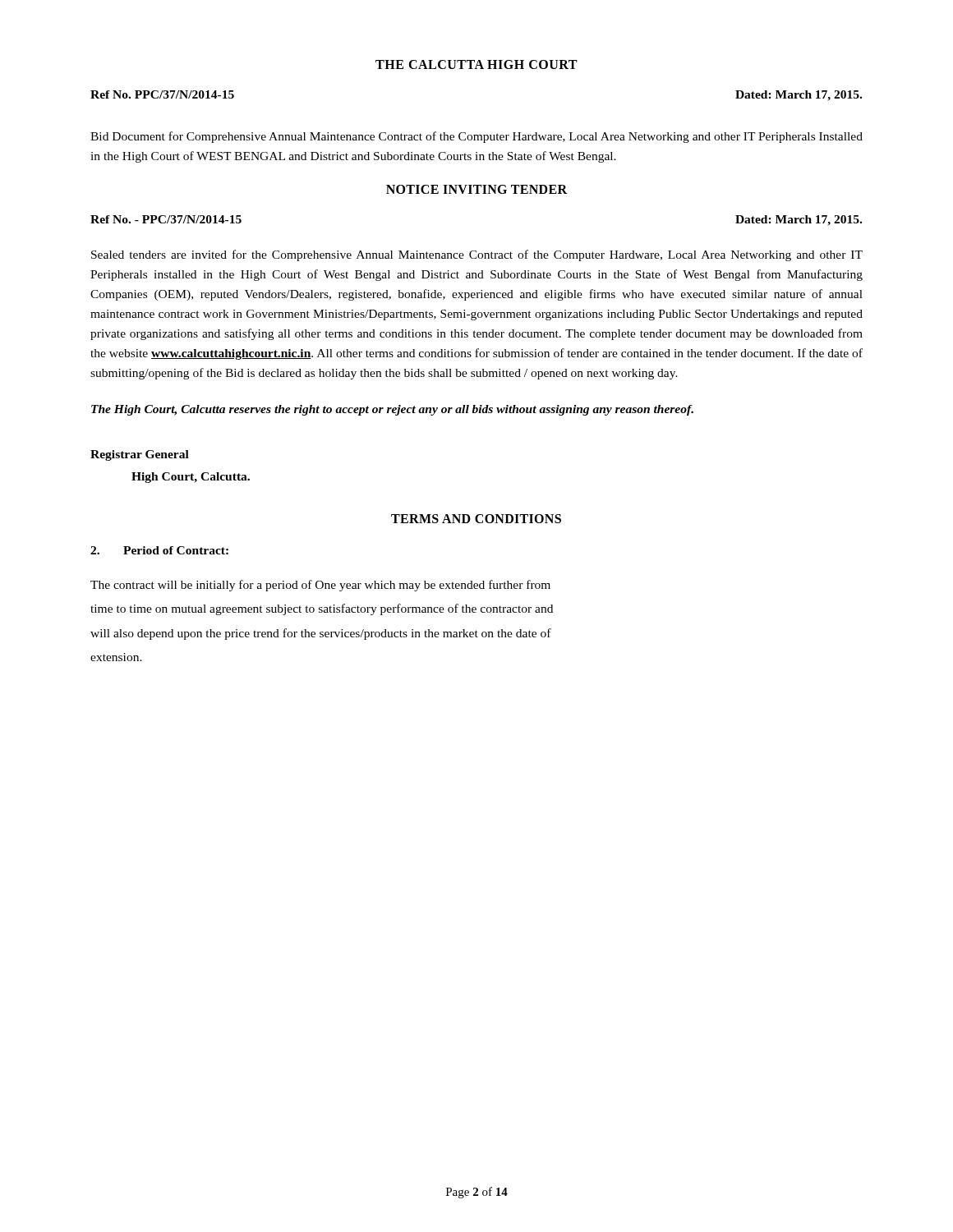Select the region starting "The High Court, Calcutta reserves"

coord(392,409)
